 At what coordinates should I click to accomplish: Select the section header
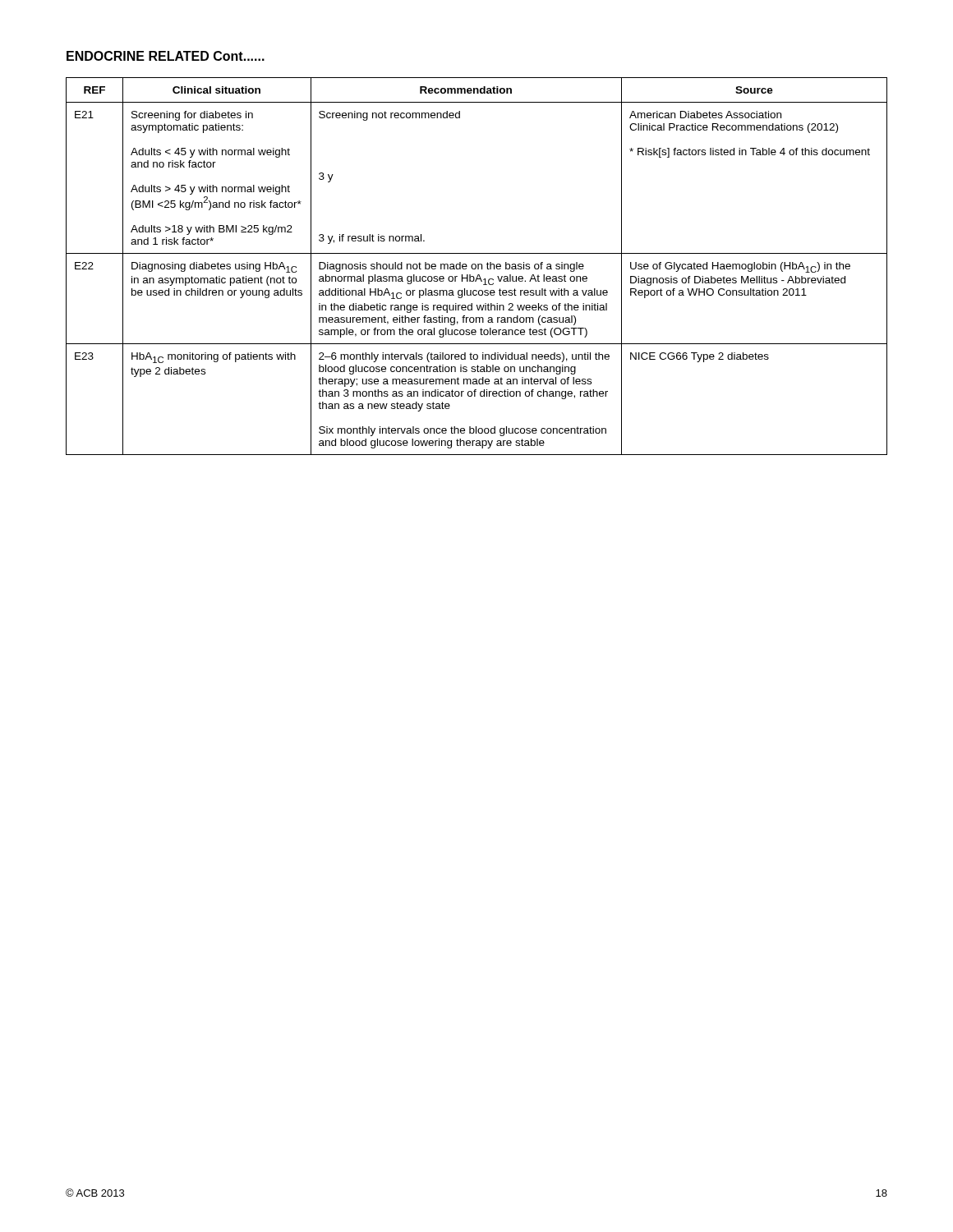coord(165,56)
